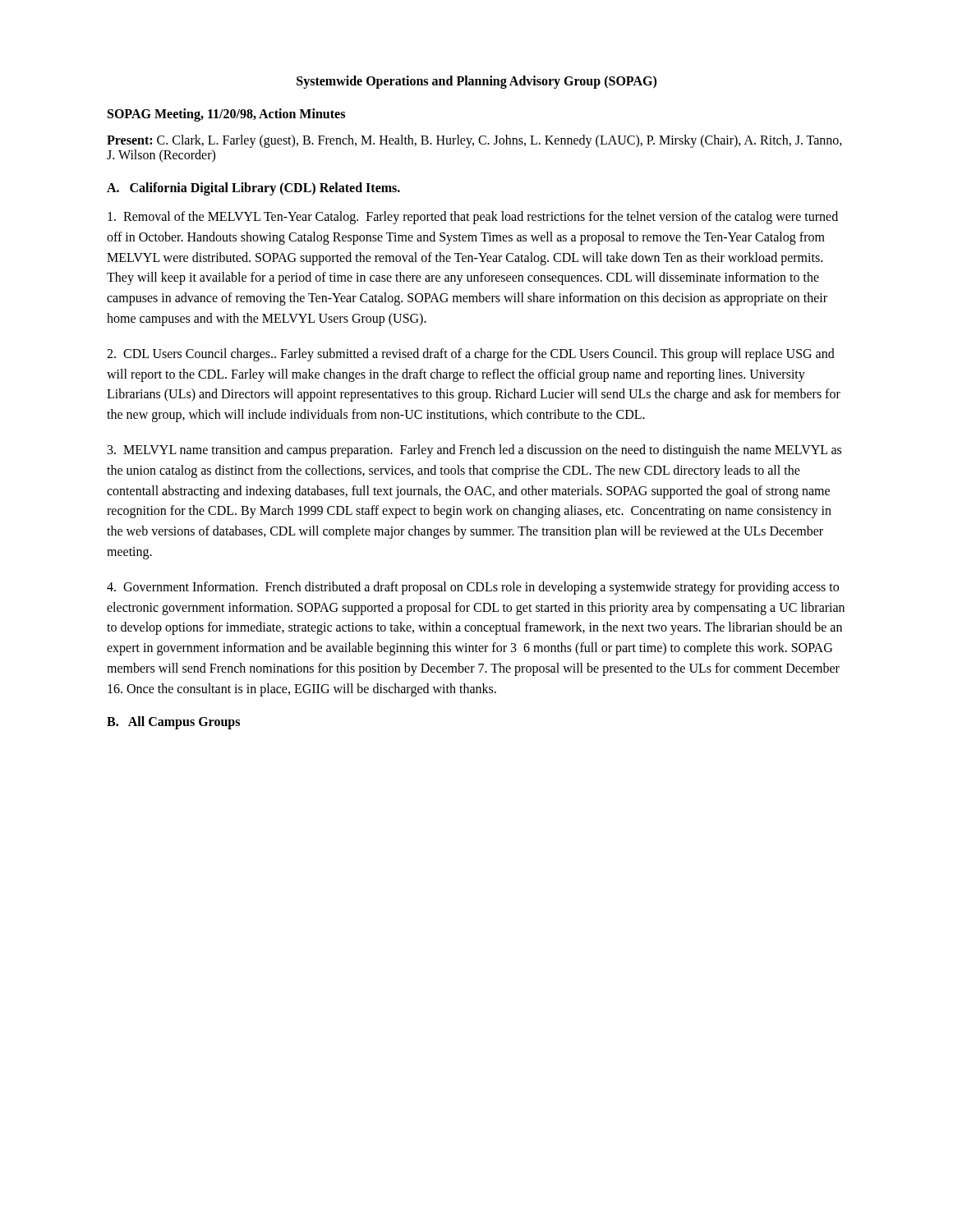Find the region starting "SOPAG Meeting, 11/20/98, Action Minutes"

point(226,114)
